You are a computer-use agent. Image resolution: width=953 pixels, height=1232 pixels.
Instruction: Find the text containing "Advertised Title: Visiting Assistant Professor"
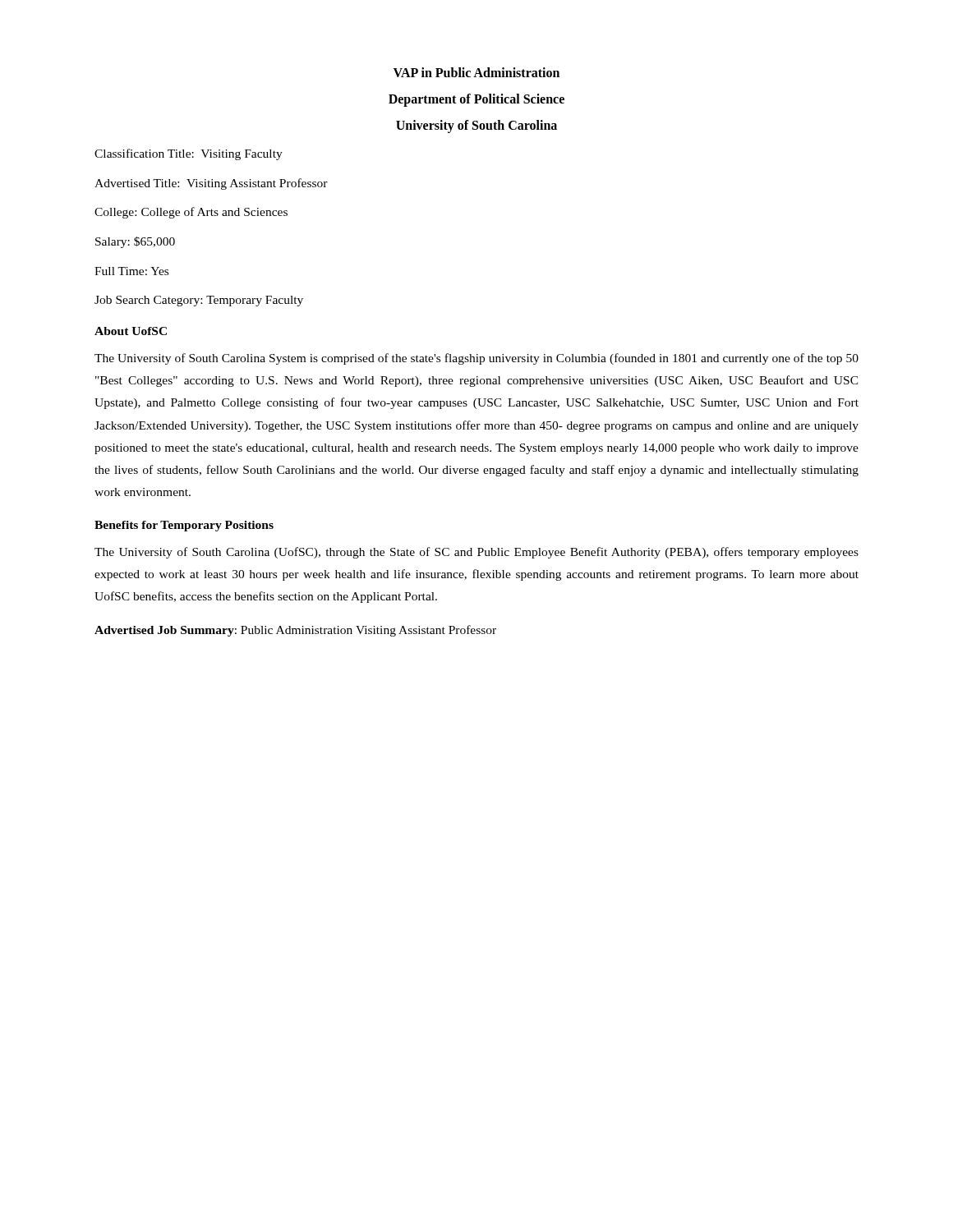tap(211, 183)
